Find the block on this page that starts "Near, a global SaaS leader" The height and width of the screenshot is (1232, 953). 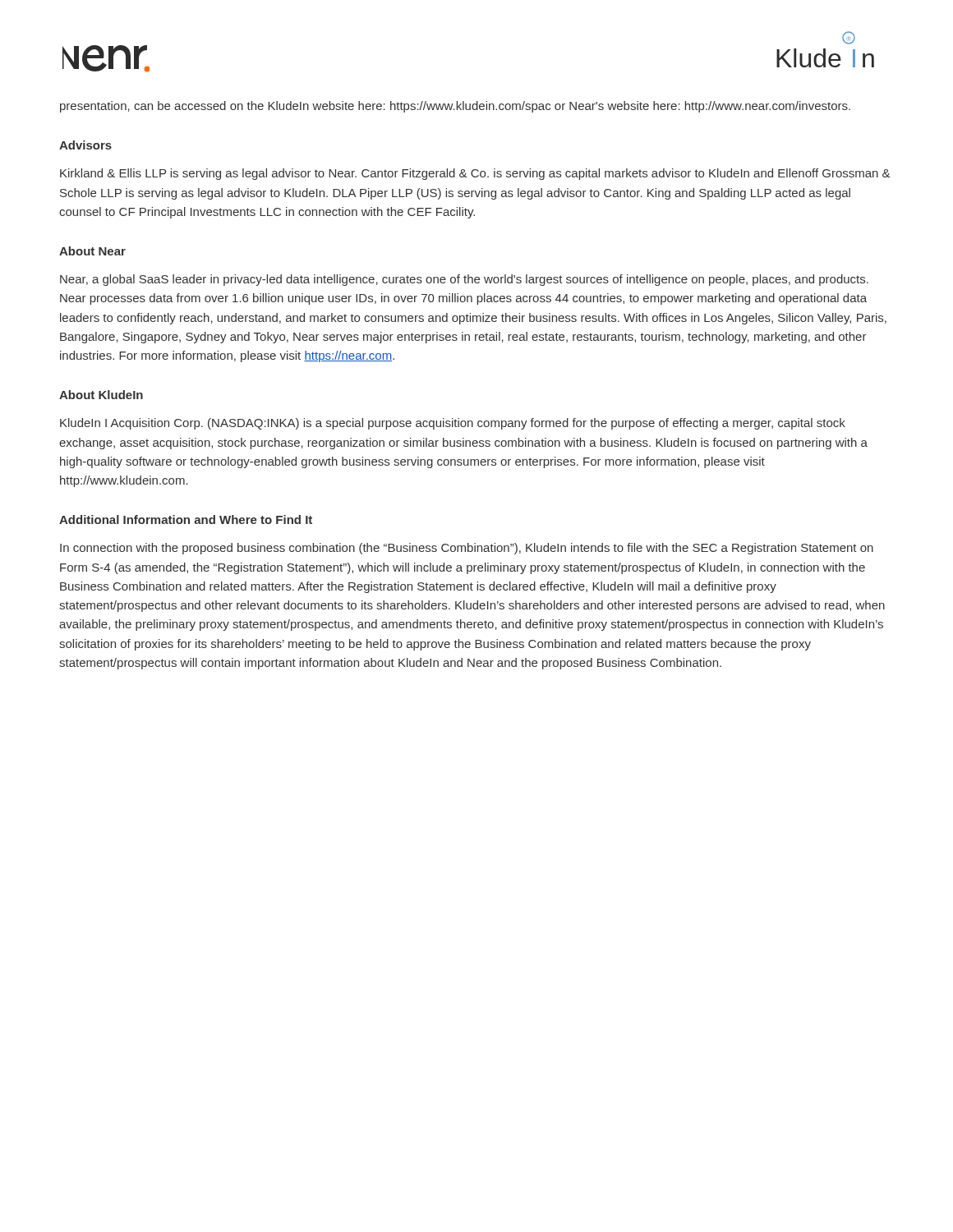(x=473, y=317)
